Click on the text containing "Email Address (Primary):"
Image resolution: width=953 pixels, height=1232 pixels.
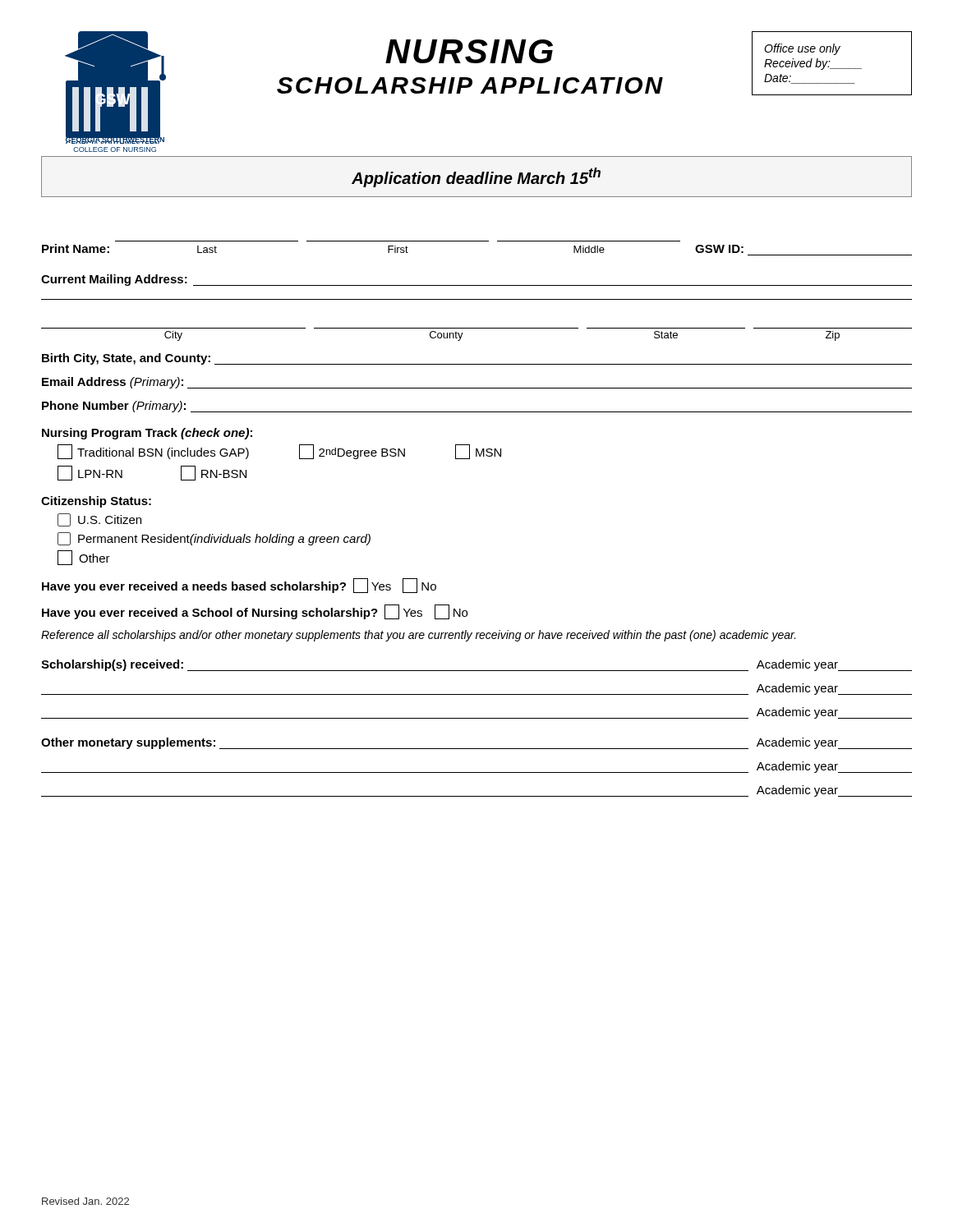click(x=476, y=381)
